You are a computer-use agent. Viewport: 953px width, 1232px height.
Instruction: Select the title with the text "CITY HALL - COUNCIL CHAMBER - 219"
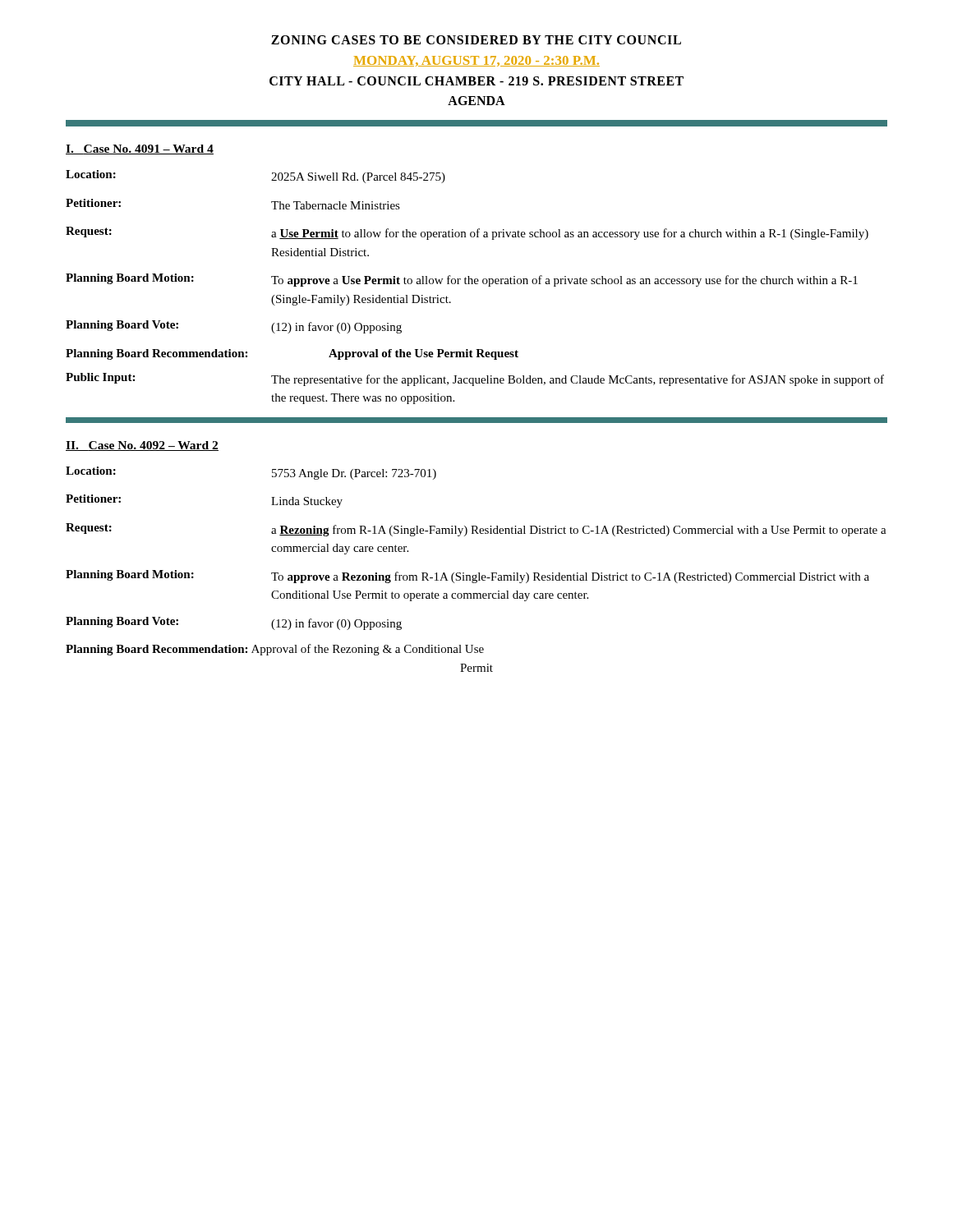click(476, 81)
